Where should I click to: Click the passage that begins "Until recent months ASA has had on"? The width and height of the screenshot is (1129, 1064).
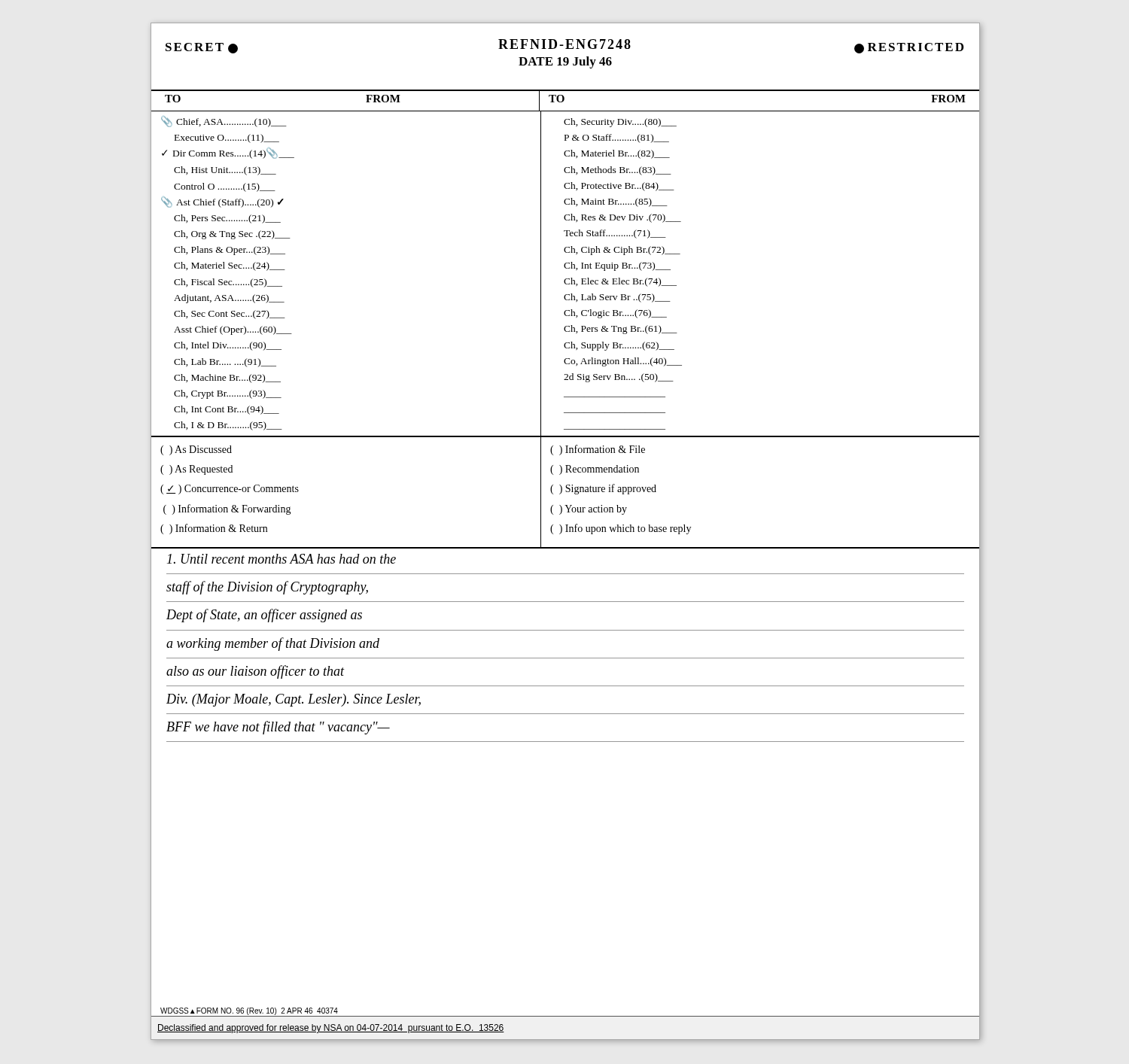point(281,559)
